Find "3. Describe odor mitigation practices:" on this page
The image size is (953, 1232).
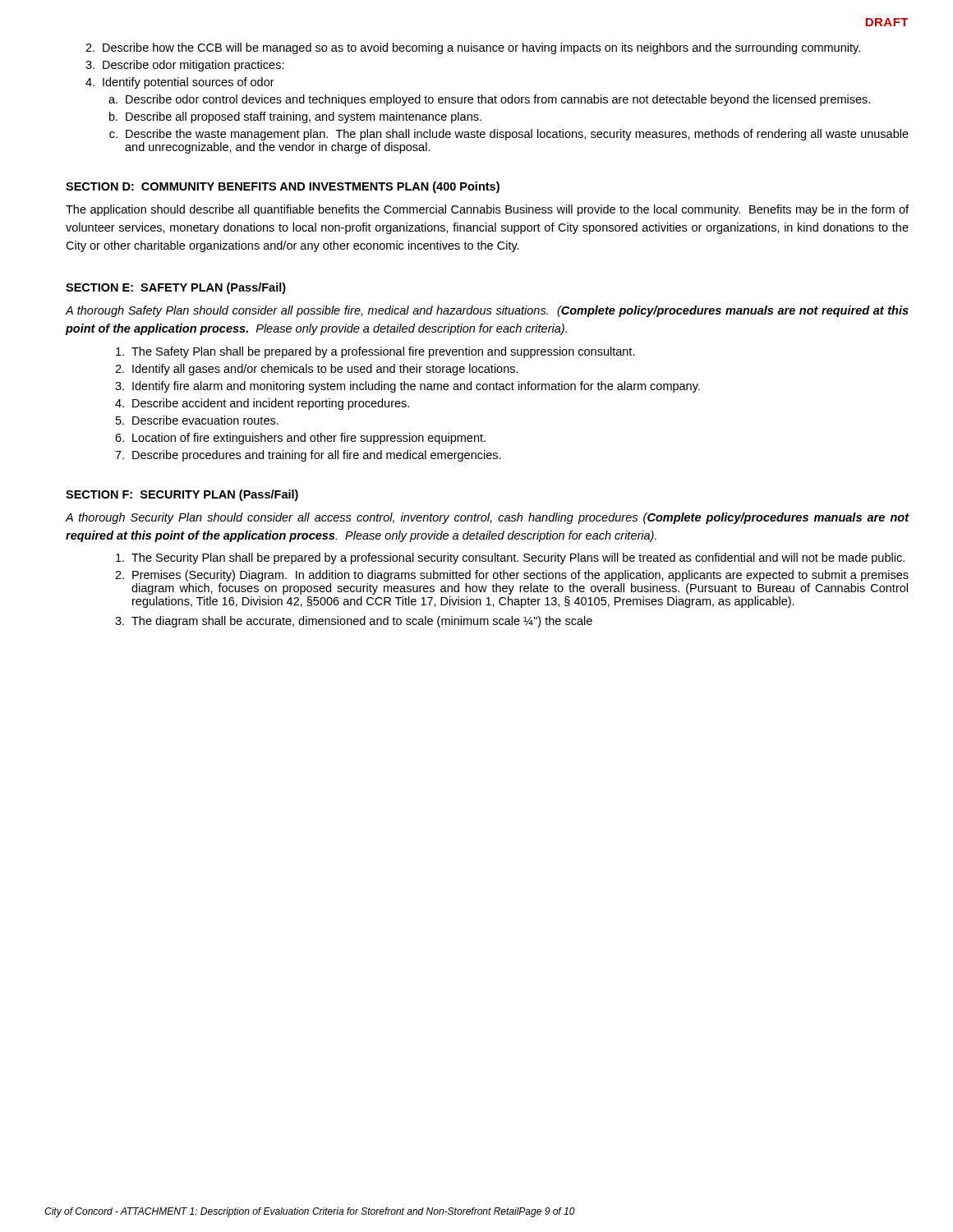point(185,66)
